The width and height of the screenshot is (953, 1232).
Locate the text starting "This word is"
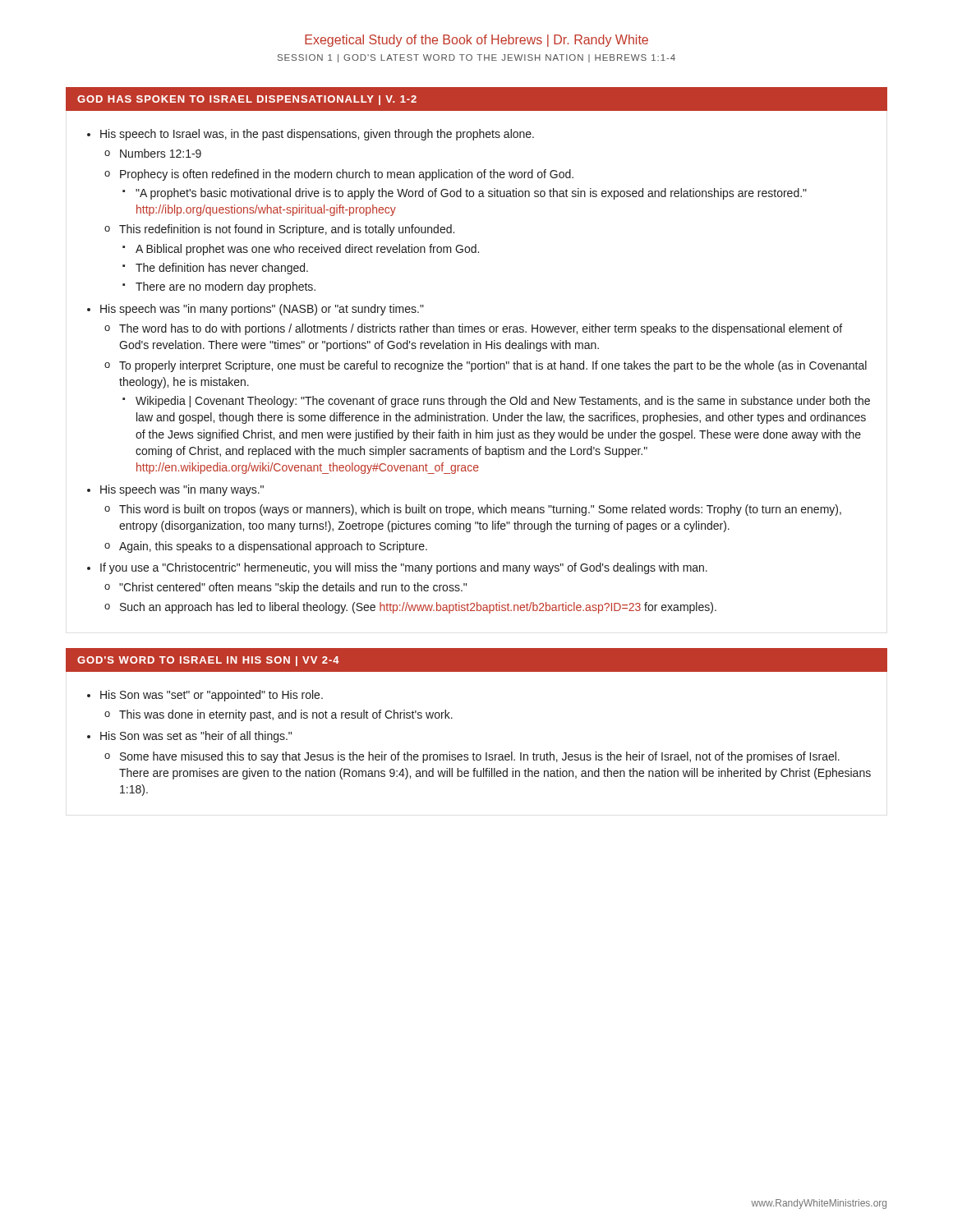pos(481,518)
